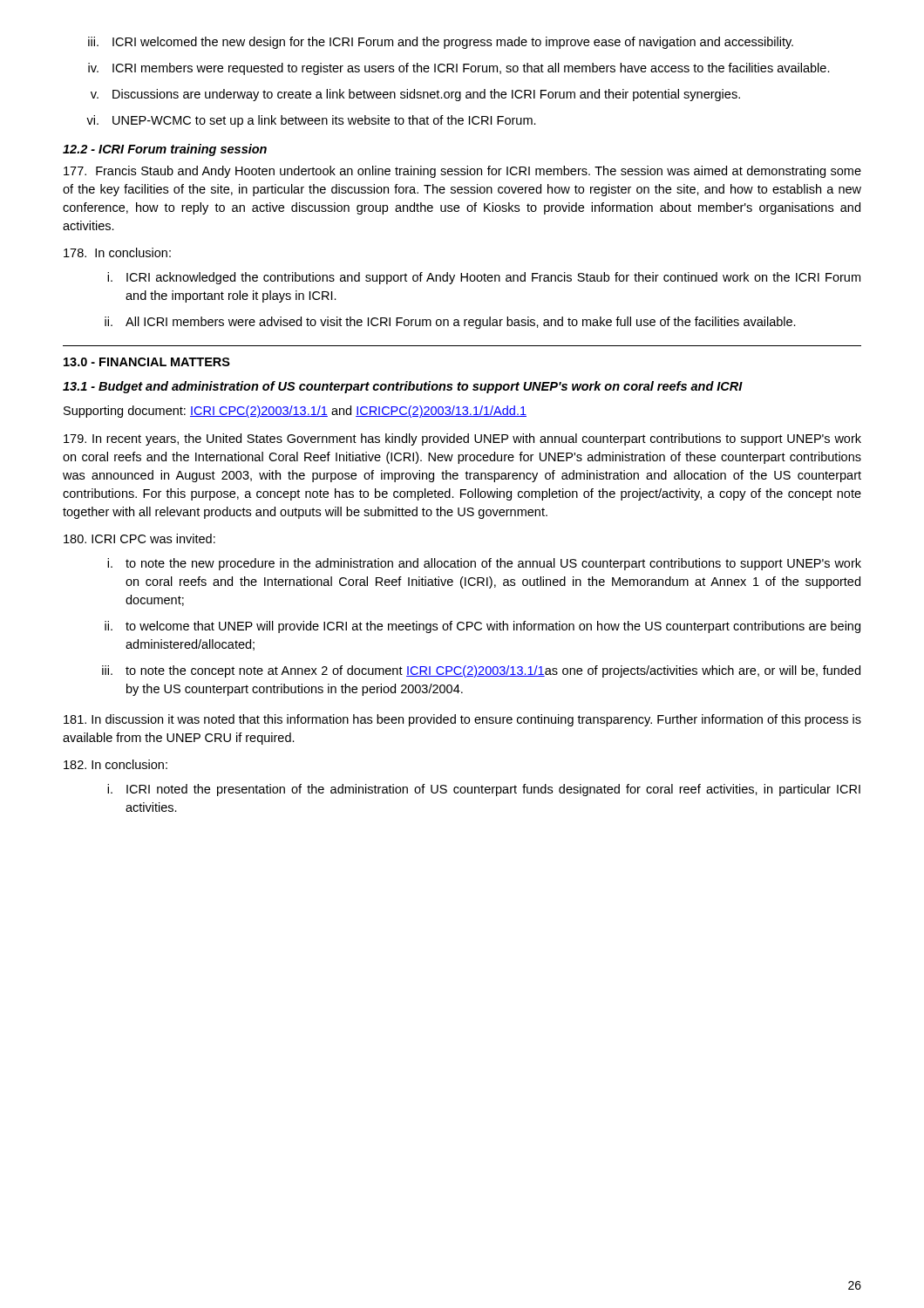The image size is (924, 1308).
Task: Click on the passage starting "vi. UNEP-WCMC to set up"
Action: tap(462, 121)
